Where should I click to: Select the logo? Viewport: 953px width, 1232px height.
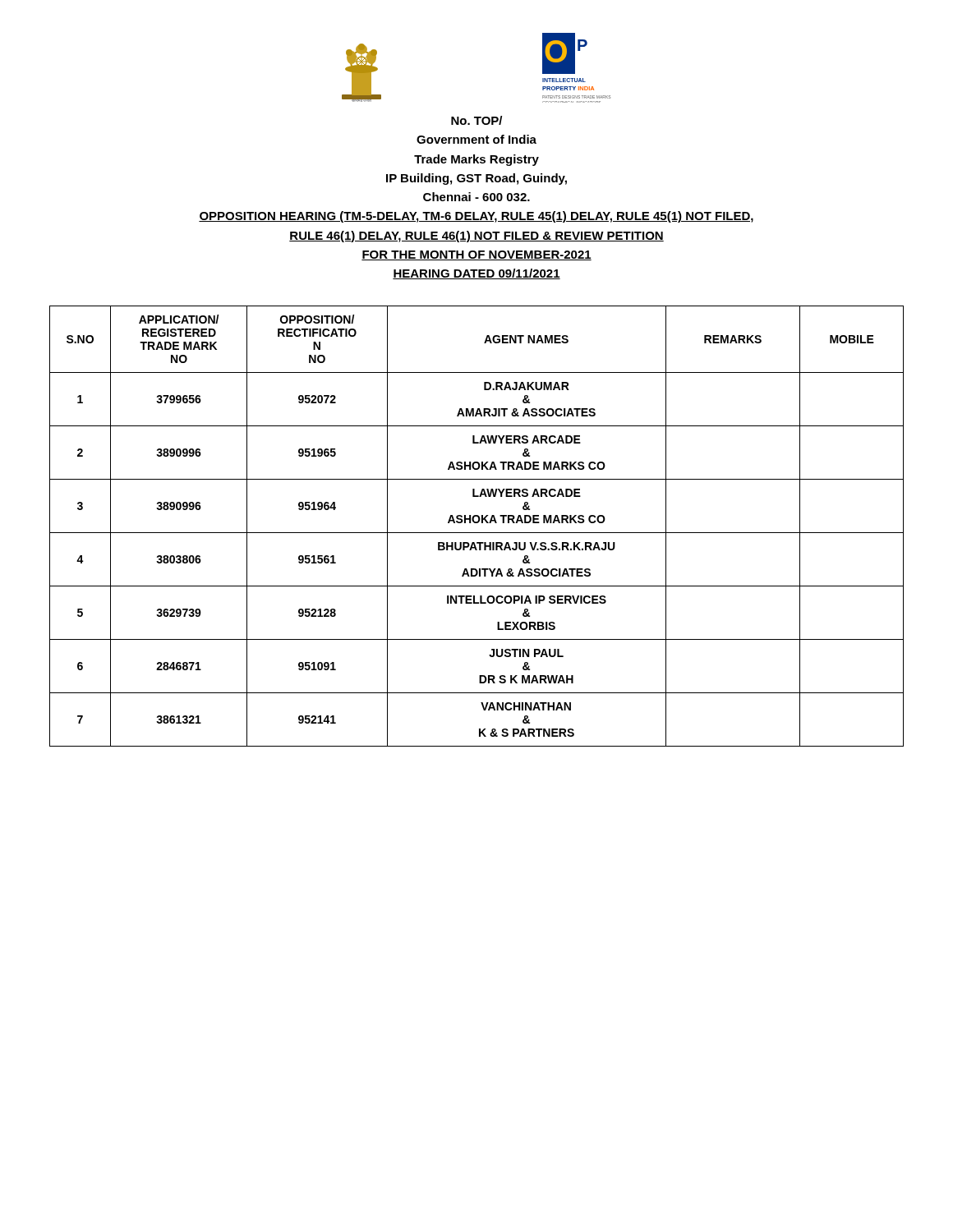(476, 68)
